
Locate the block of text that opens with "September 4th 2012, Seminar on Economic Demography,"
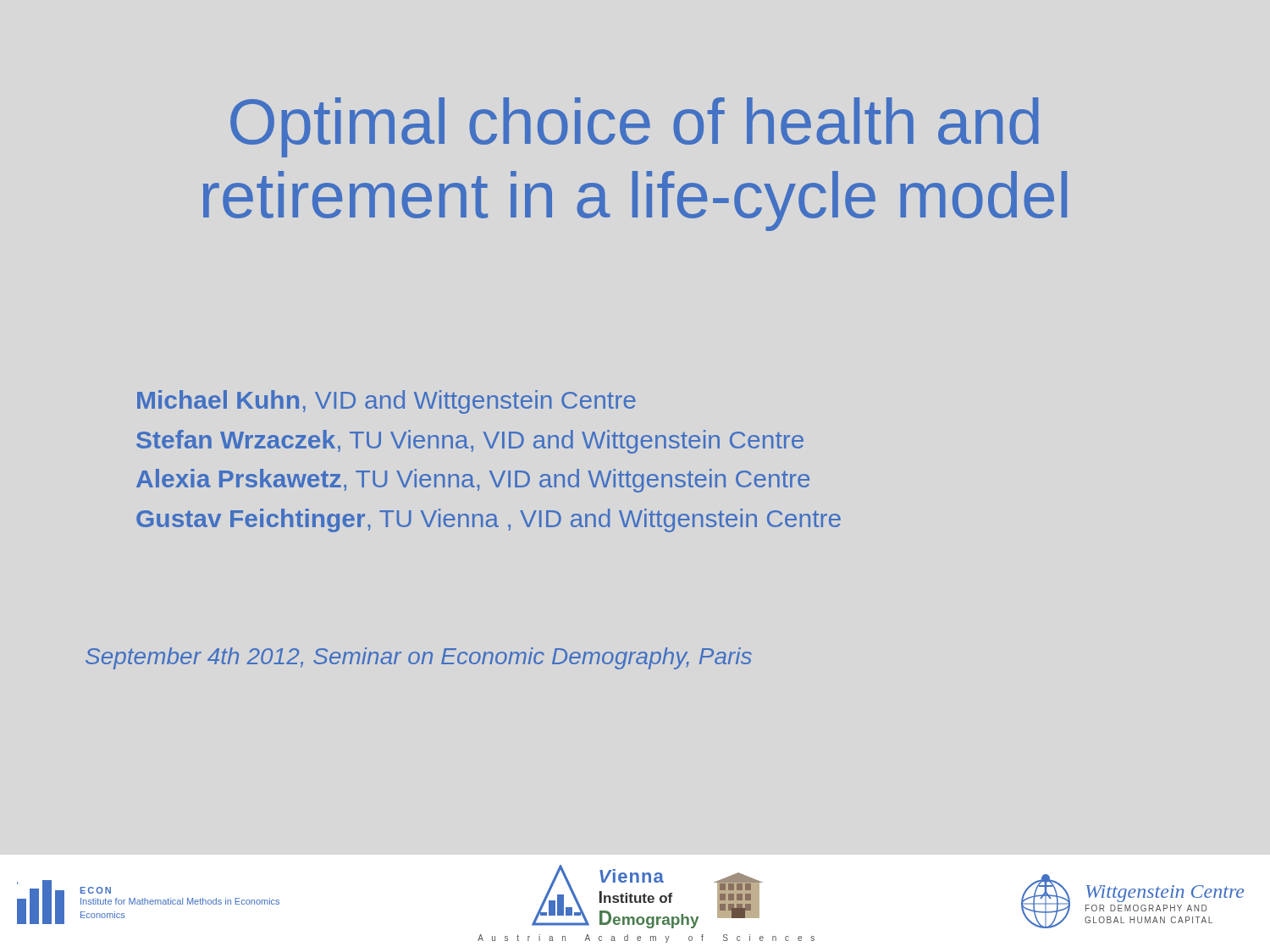[419, 657]
